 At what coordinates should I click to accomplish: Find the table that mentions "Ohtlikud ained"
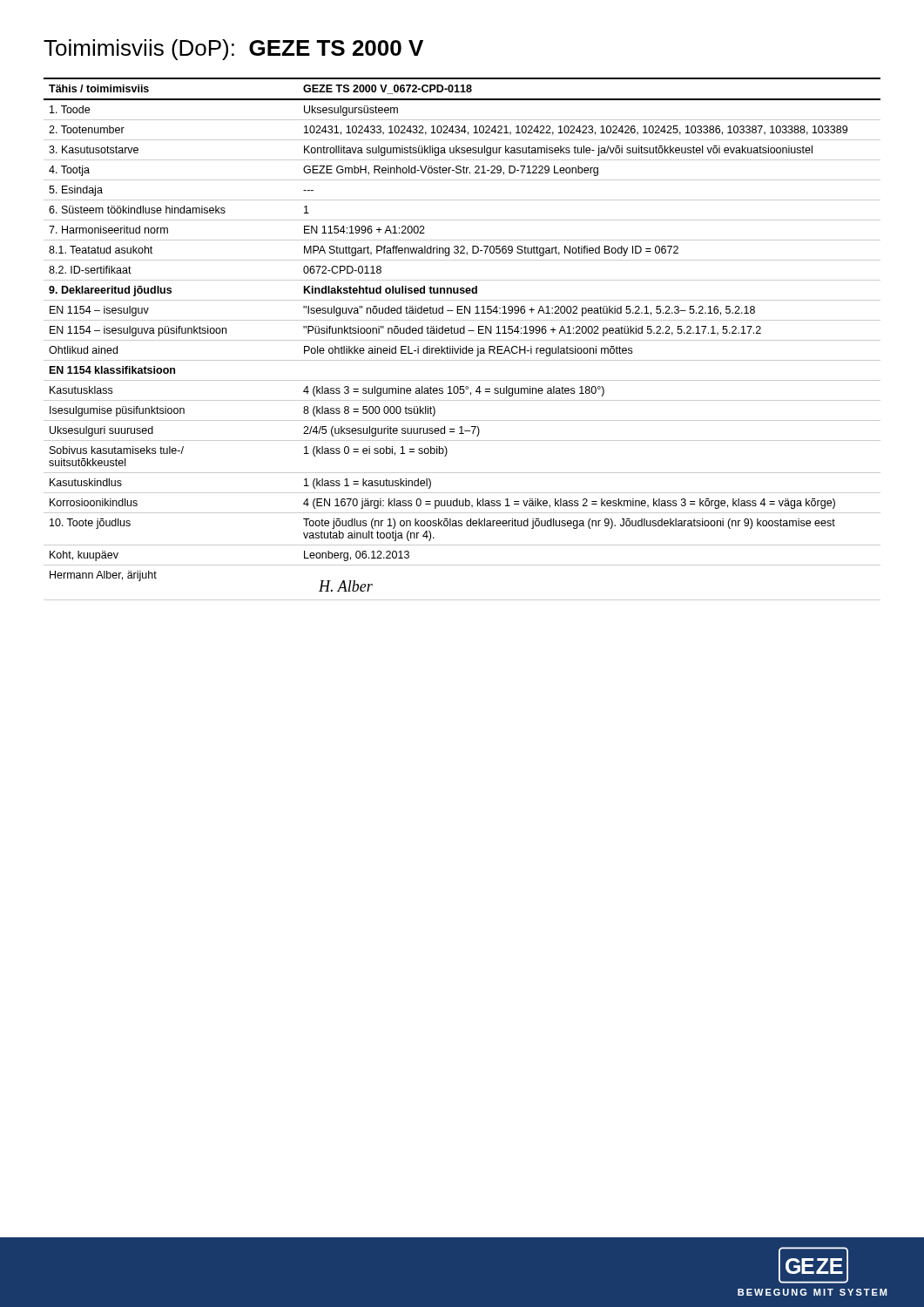(x=462, y=339)
